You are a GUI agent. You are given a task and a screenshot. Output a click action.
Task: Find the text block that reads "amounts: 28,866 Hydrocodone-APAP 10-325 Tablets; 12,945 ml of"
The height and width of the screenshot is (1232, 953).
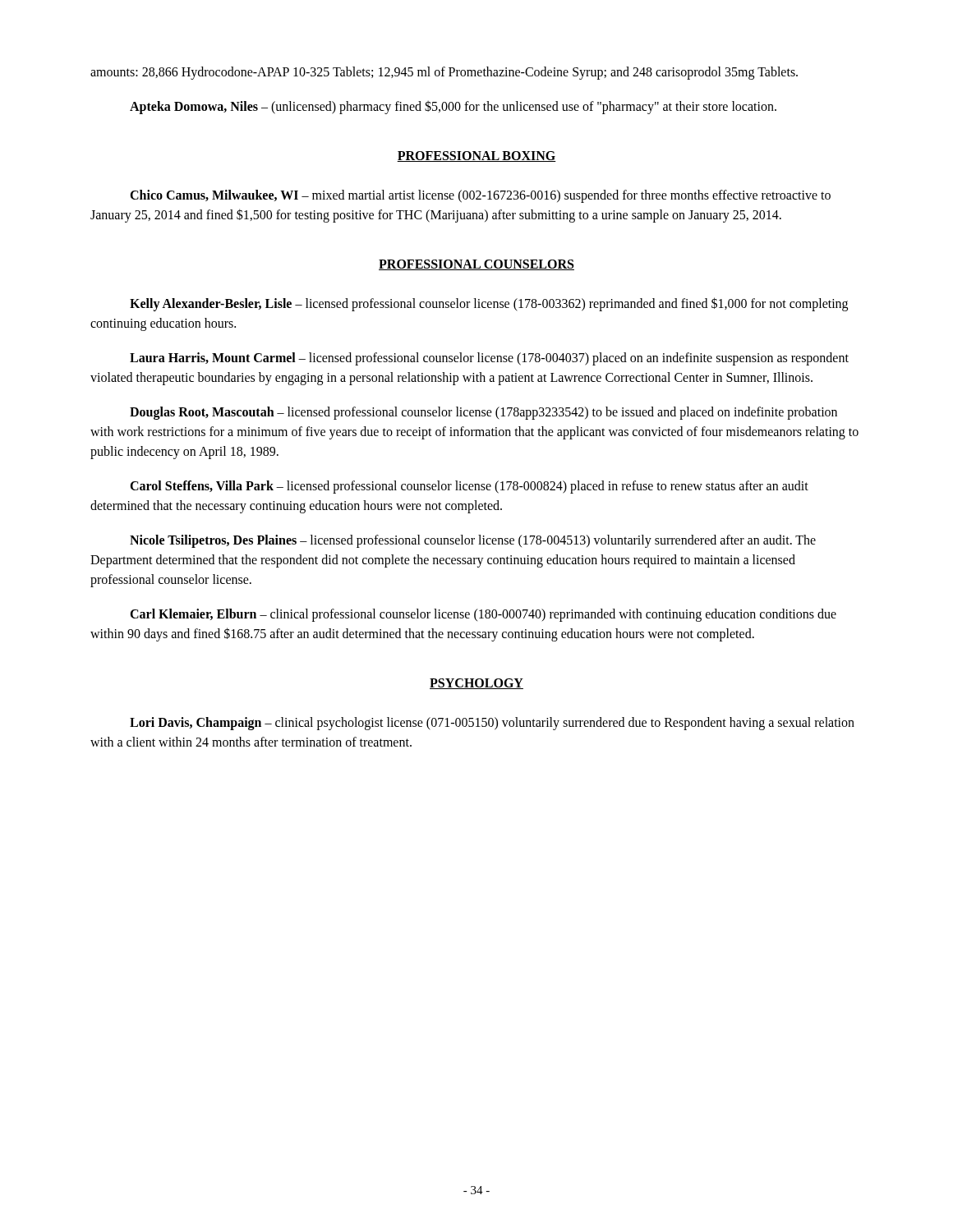pos(476,72)
